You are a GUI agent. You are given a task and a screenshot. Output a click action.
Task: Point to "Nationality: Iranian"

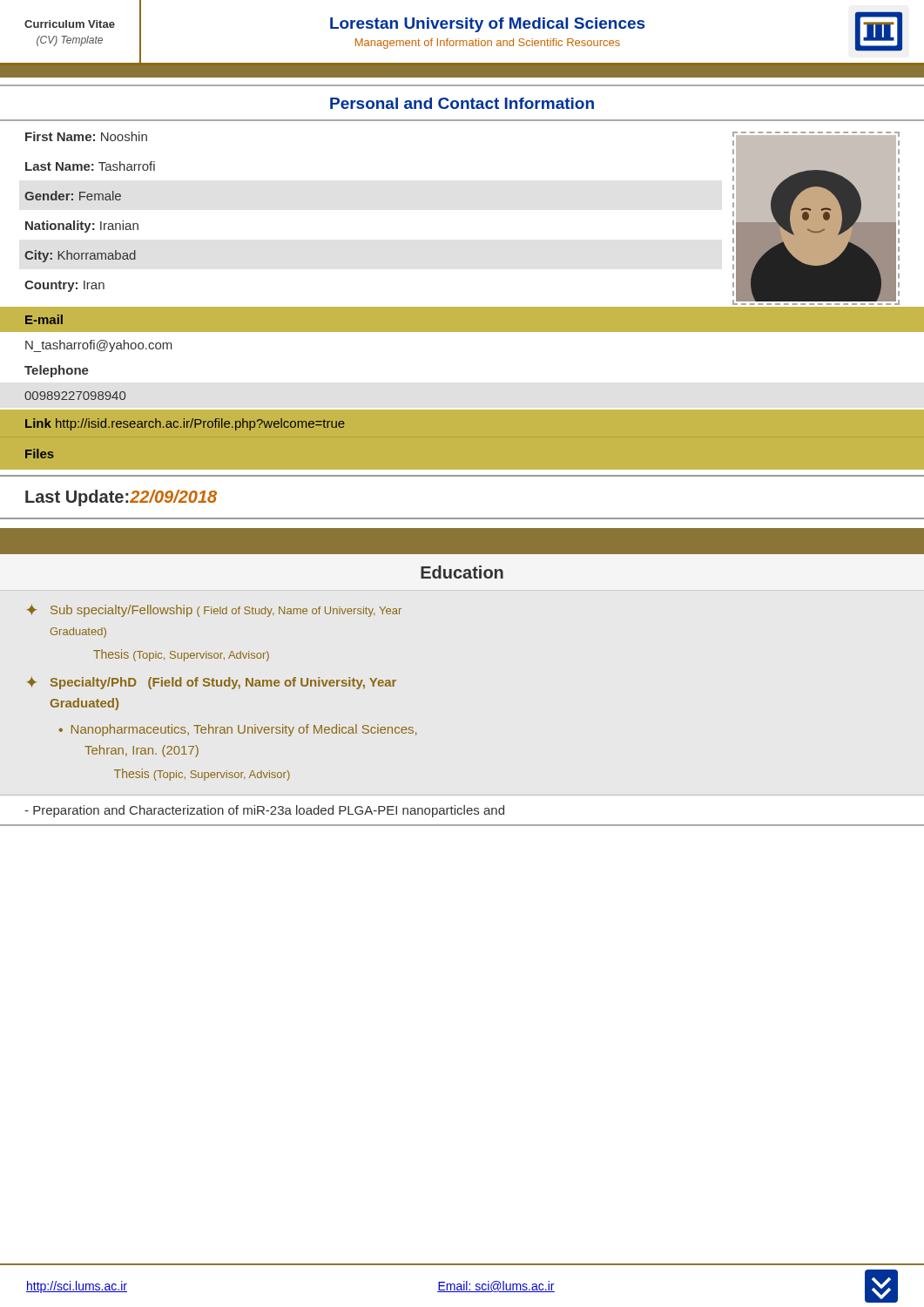pos(82,225)
